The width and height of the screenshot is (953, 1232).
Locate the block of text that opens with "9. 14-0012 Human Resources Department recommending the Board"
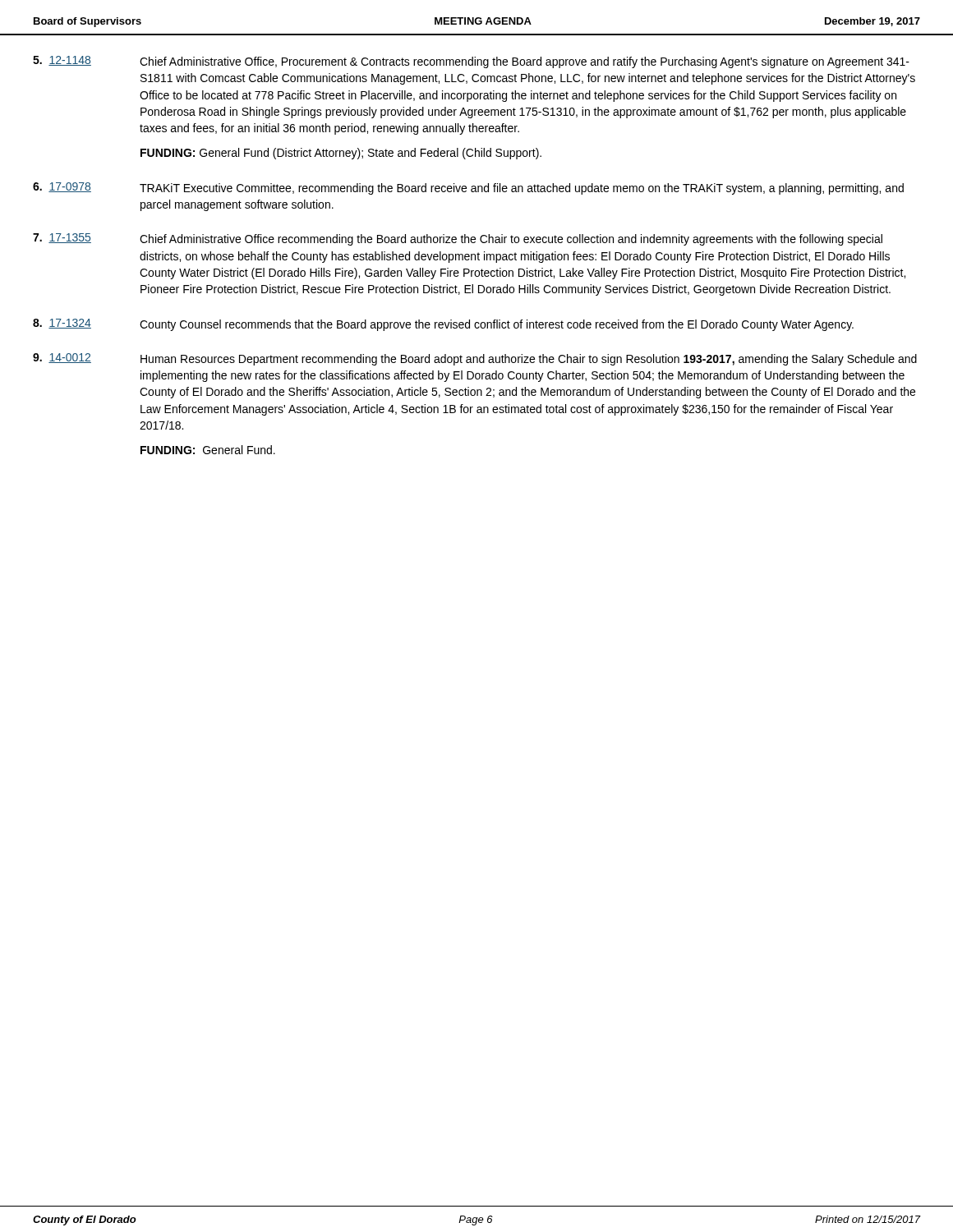tap(476, 405)
